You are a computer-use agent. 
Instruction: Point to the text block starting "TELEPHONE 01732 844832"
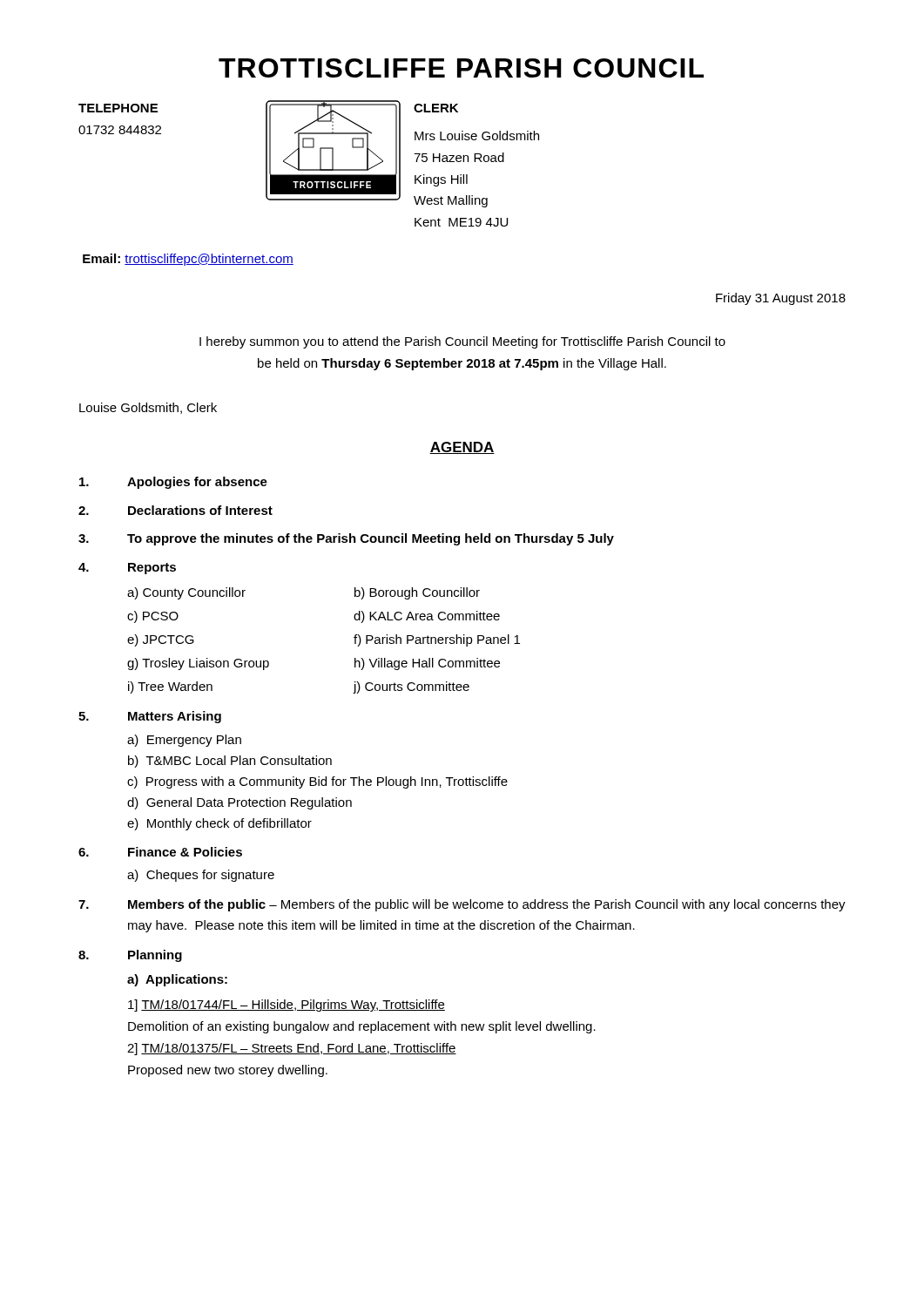click(165, 119)
